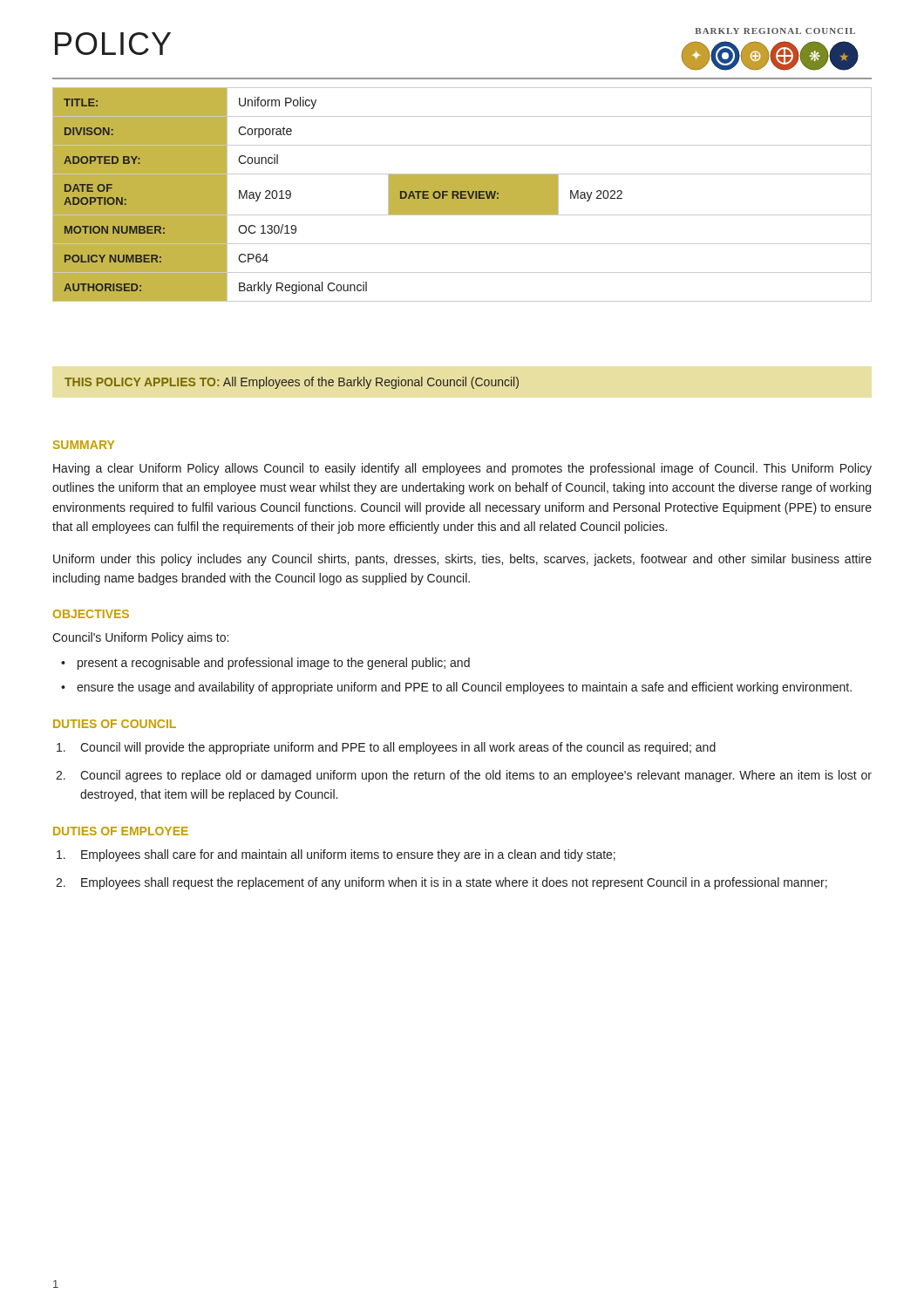Locate the text "DUTIES OF COUNCIL"
The height and width of the screenshot is (1308, 924).
(x=114, y=723)
